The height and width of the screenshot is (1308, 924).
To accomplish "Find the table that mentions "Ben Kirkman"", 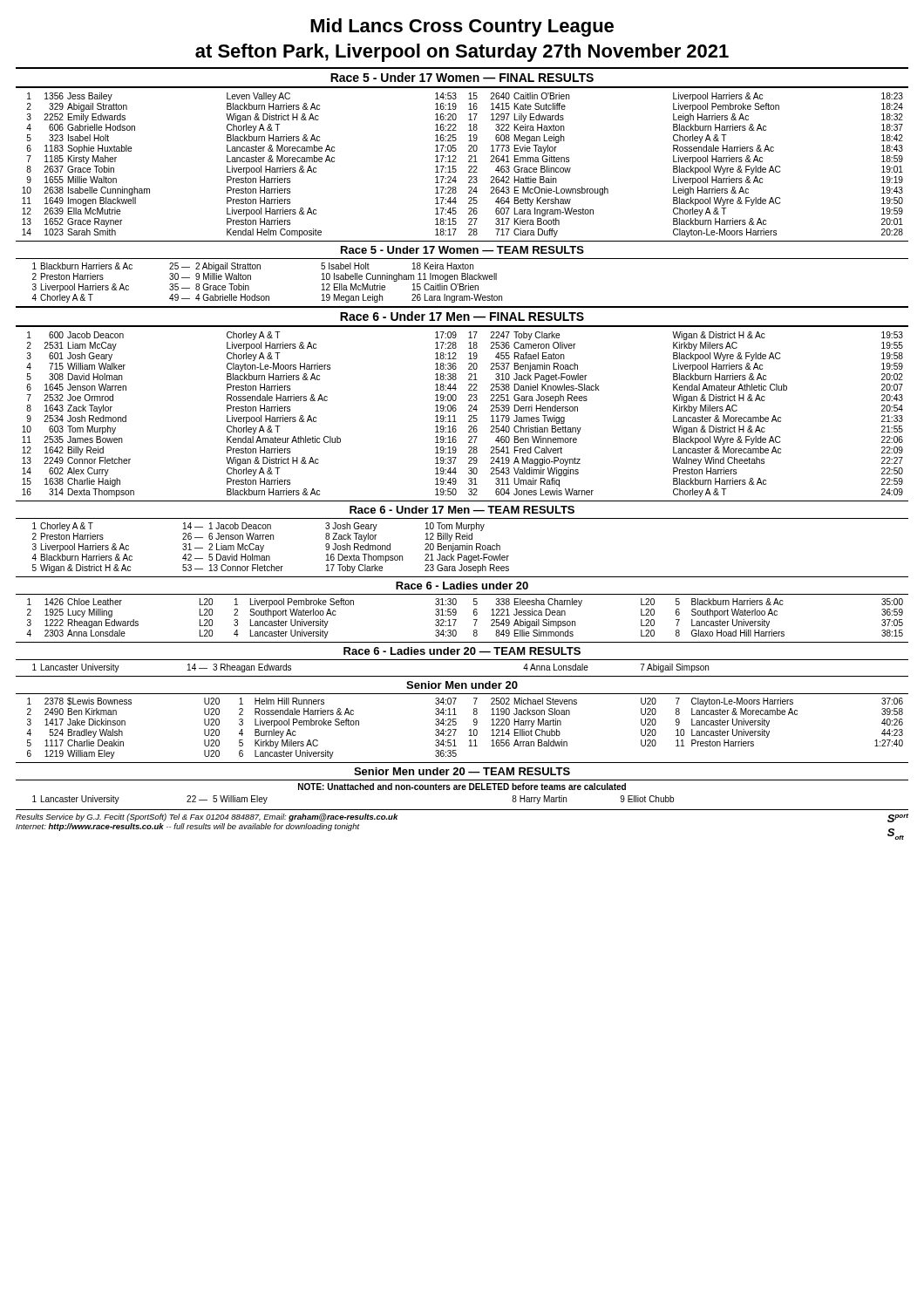I will click(462, 727).
